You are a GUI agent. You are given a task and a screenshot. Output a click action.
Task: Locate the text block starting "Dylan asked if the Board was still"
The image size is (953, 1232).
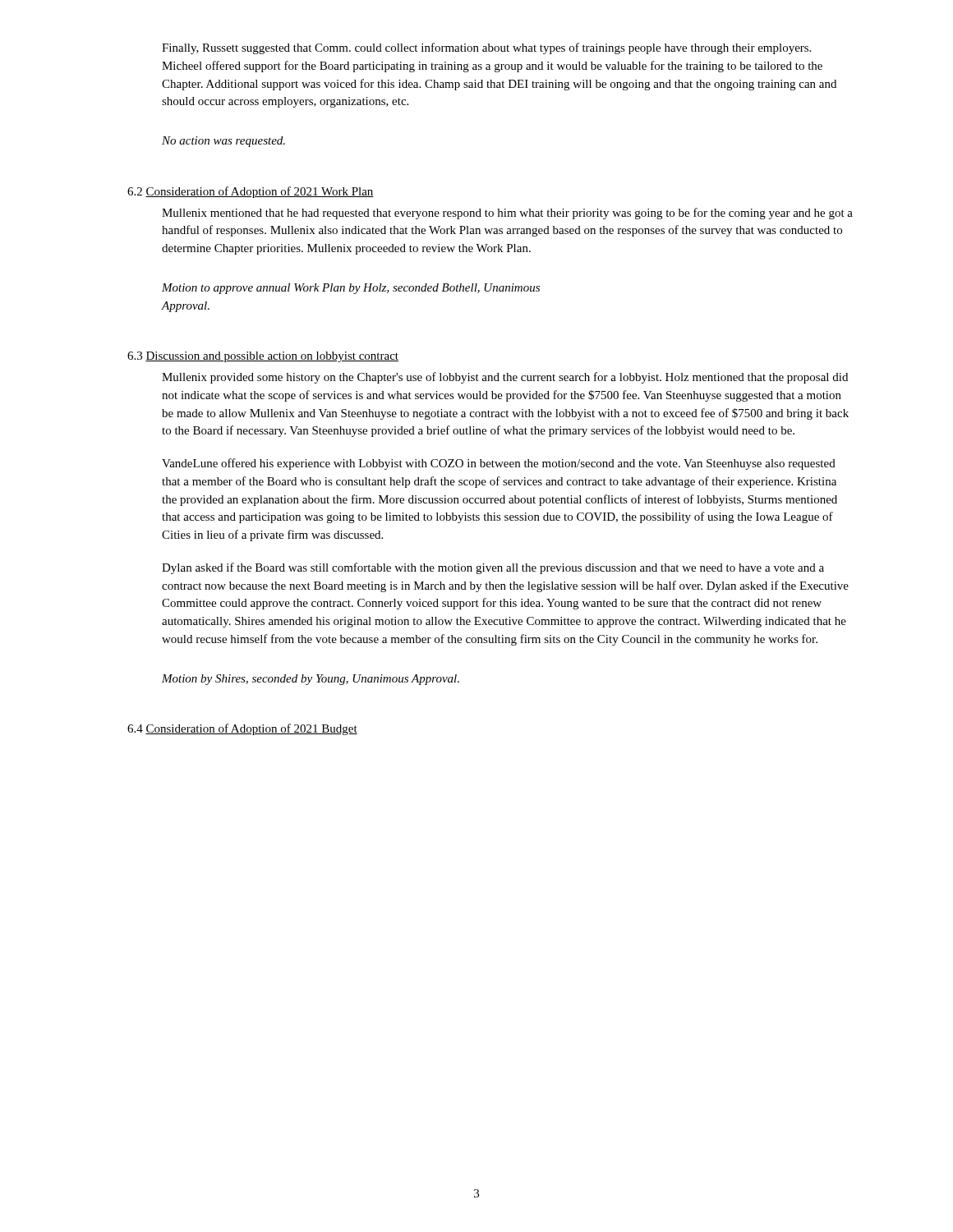coord(505,603)
